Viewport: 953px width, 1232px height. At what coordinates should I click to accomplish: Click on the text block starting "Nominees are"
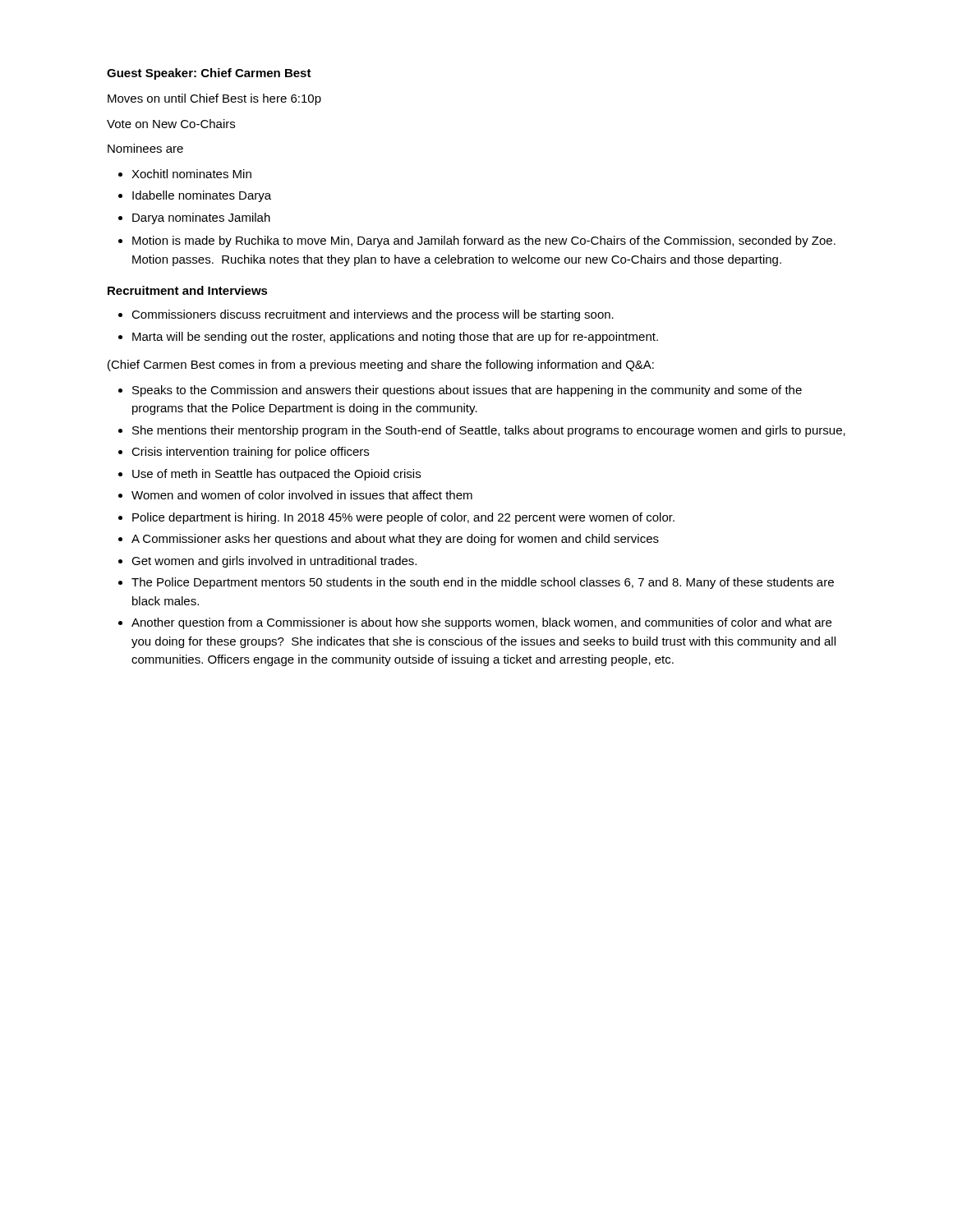pos(145,148)
